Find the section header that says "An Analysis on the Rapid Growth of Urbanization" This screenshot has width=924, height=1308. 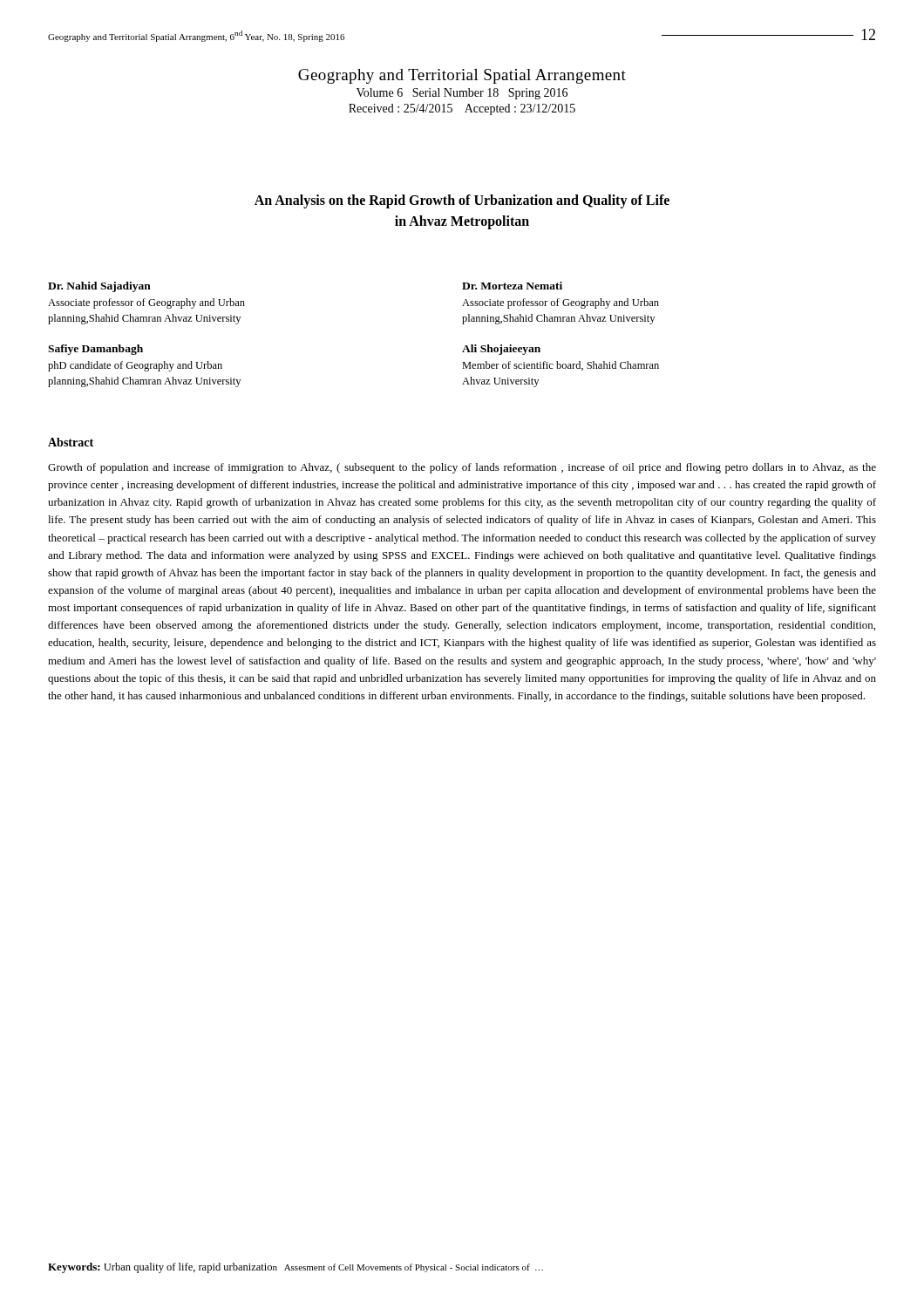click(x=462, y=211)
